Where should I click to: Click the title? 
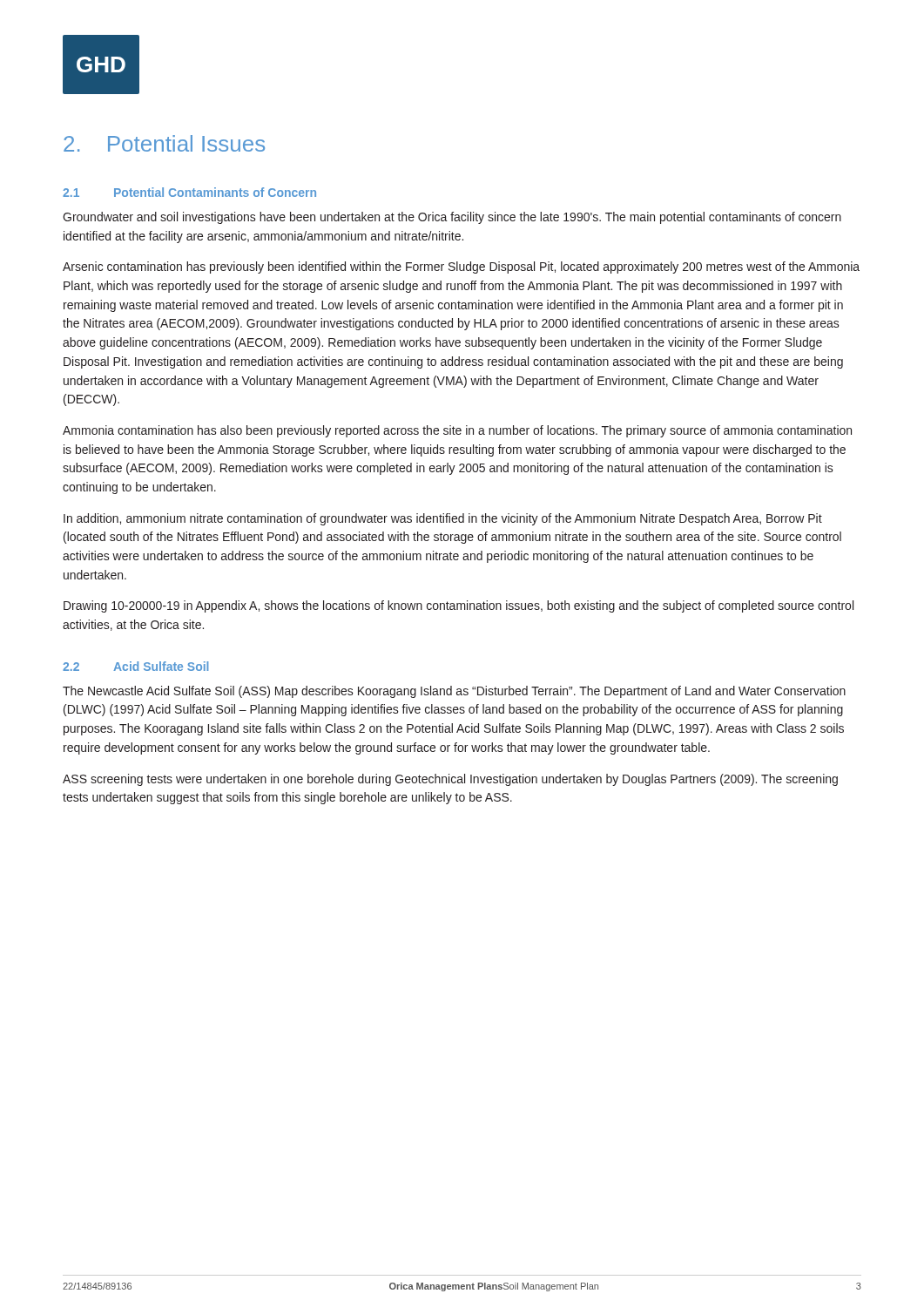pos(164,144)
